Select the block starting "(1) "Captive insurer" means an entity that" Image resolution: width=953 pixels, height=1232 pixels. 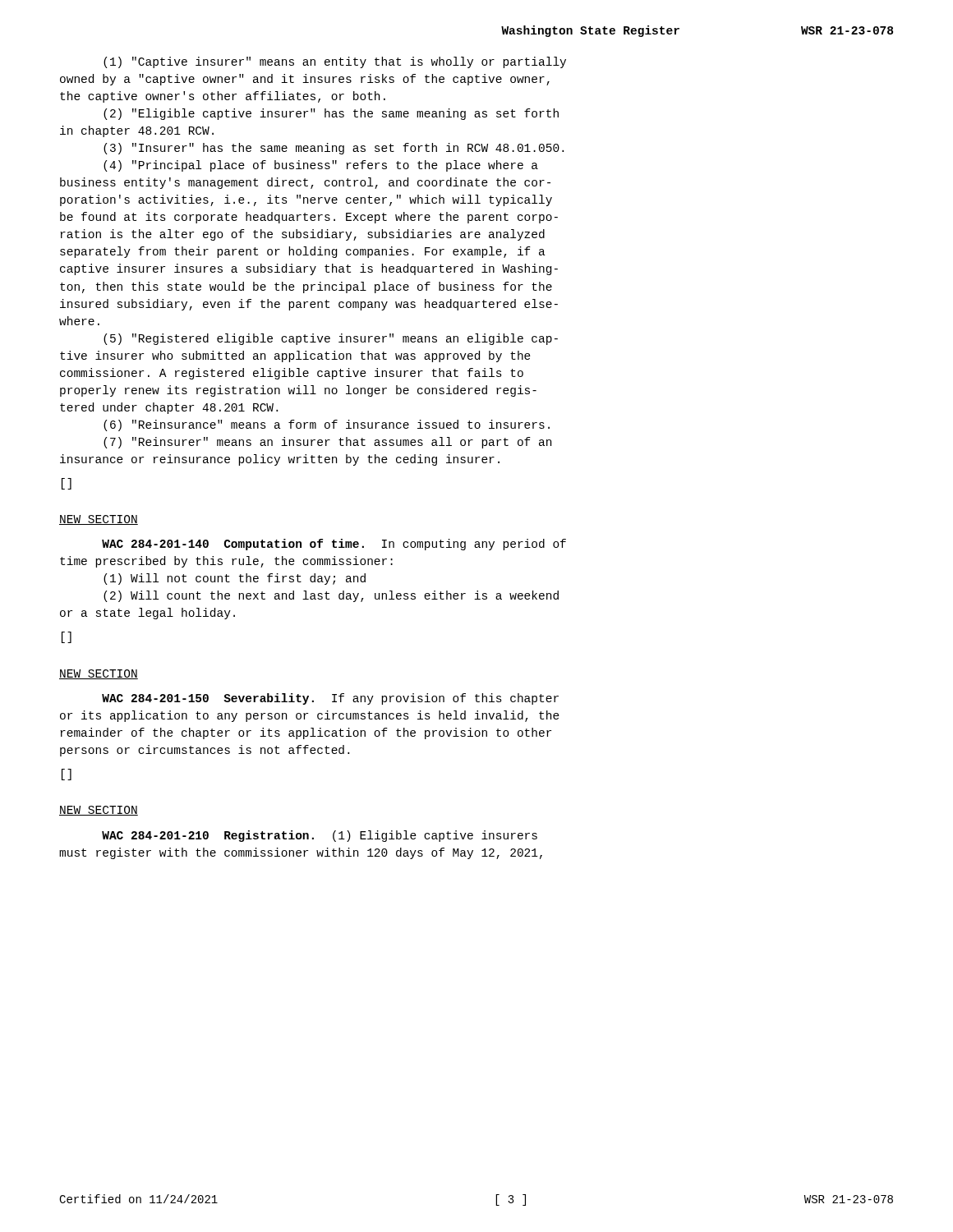(x=313, y=261)
